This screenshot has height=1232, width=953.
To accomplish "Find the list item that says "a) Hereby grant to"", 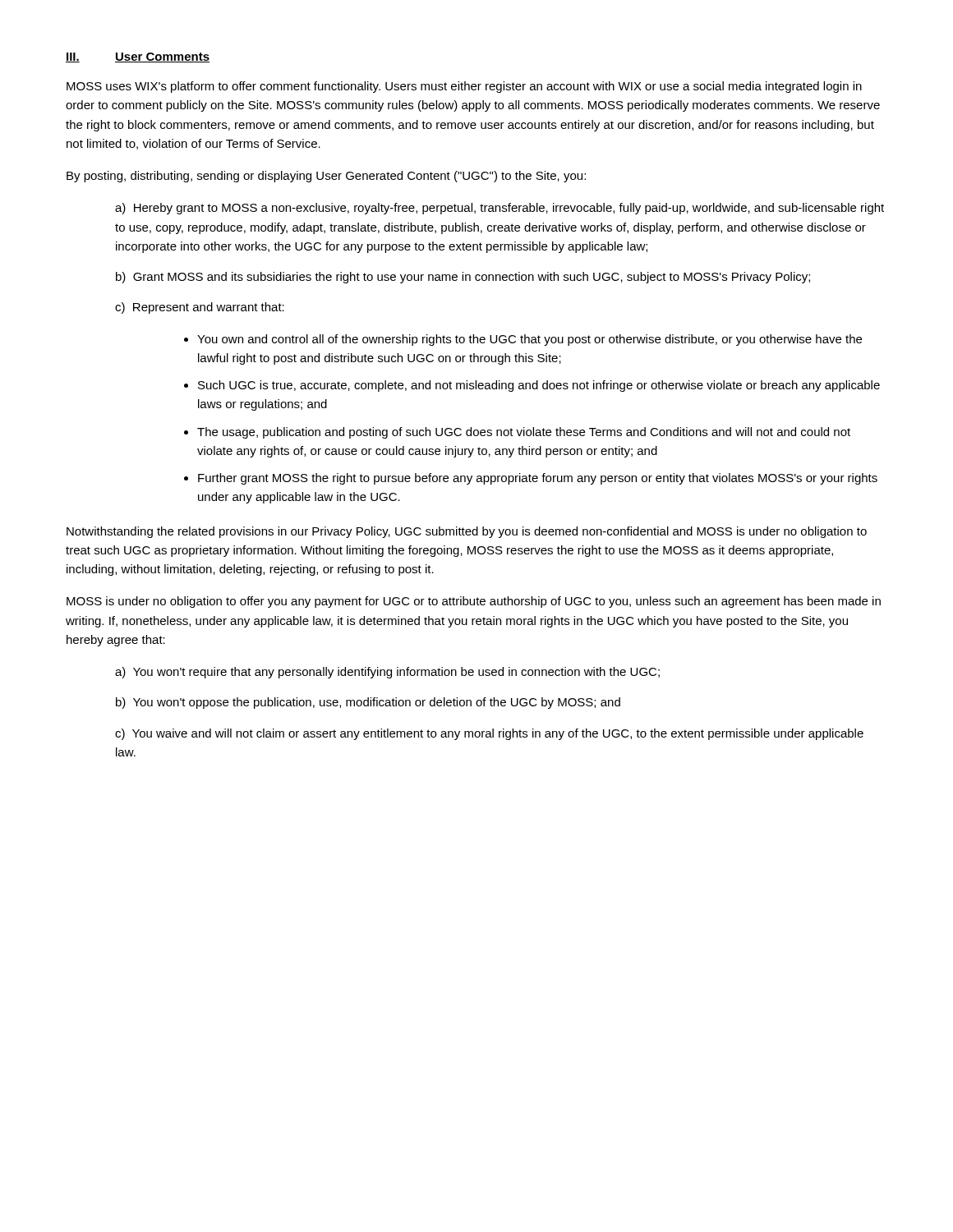I will (500, 227).
